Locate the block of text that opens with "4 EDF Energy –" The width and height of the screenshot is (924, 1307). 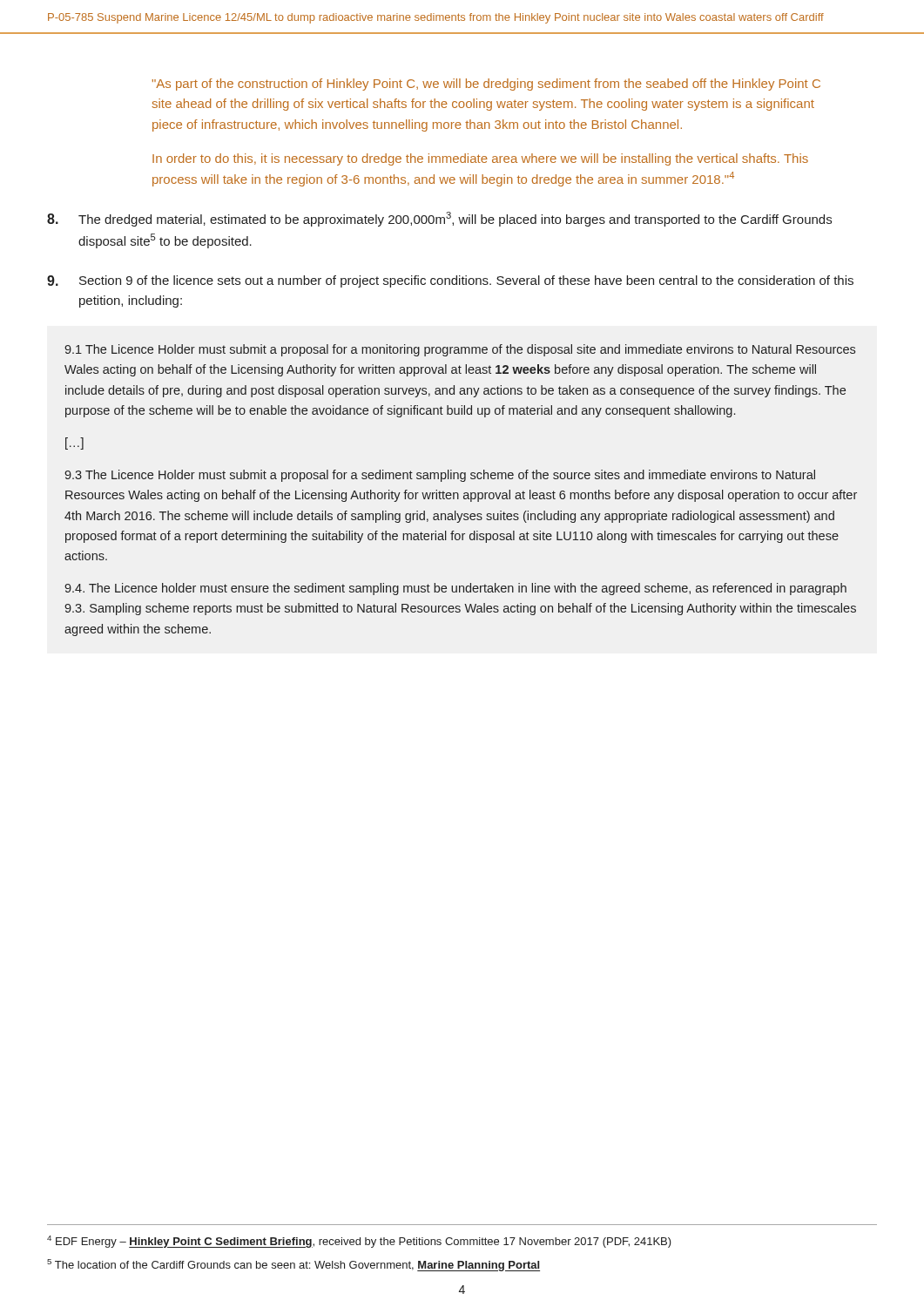pos(359,1241)
